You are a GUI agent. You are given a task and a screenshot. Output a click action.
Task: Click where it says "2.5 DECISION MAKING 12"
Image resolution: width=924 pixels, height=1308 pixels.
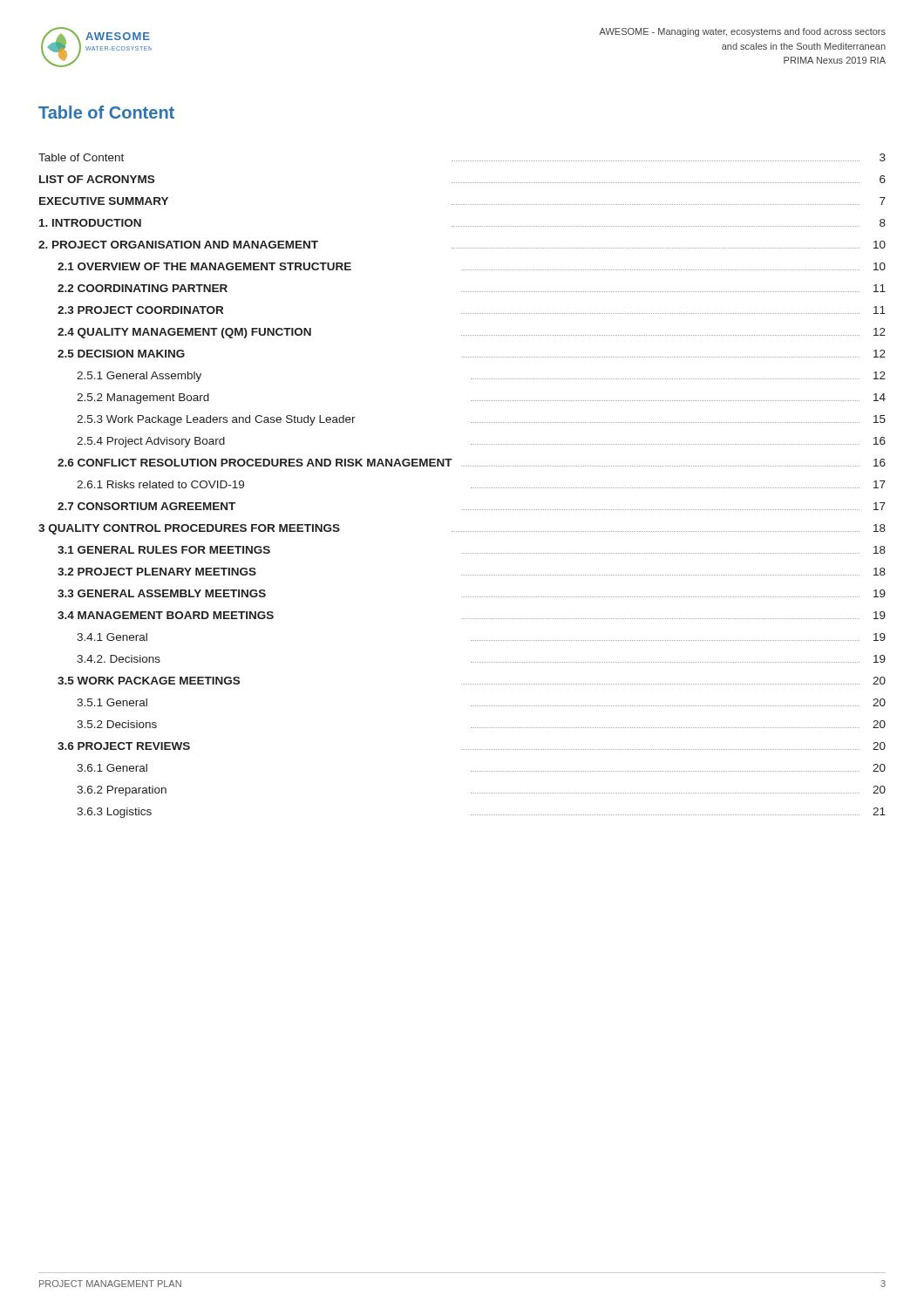tap(472, 354)
